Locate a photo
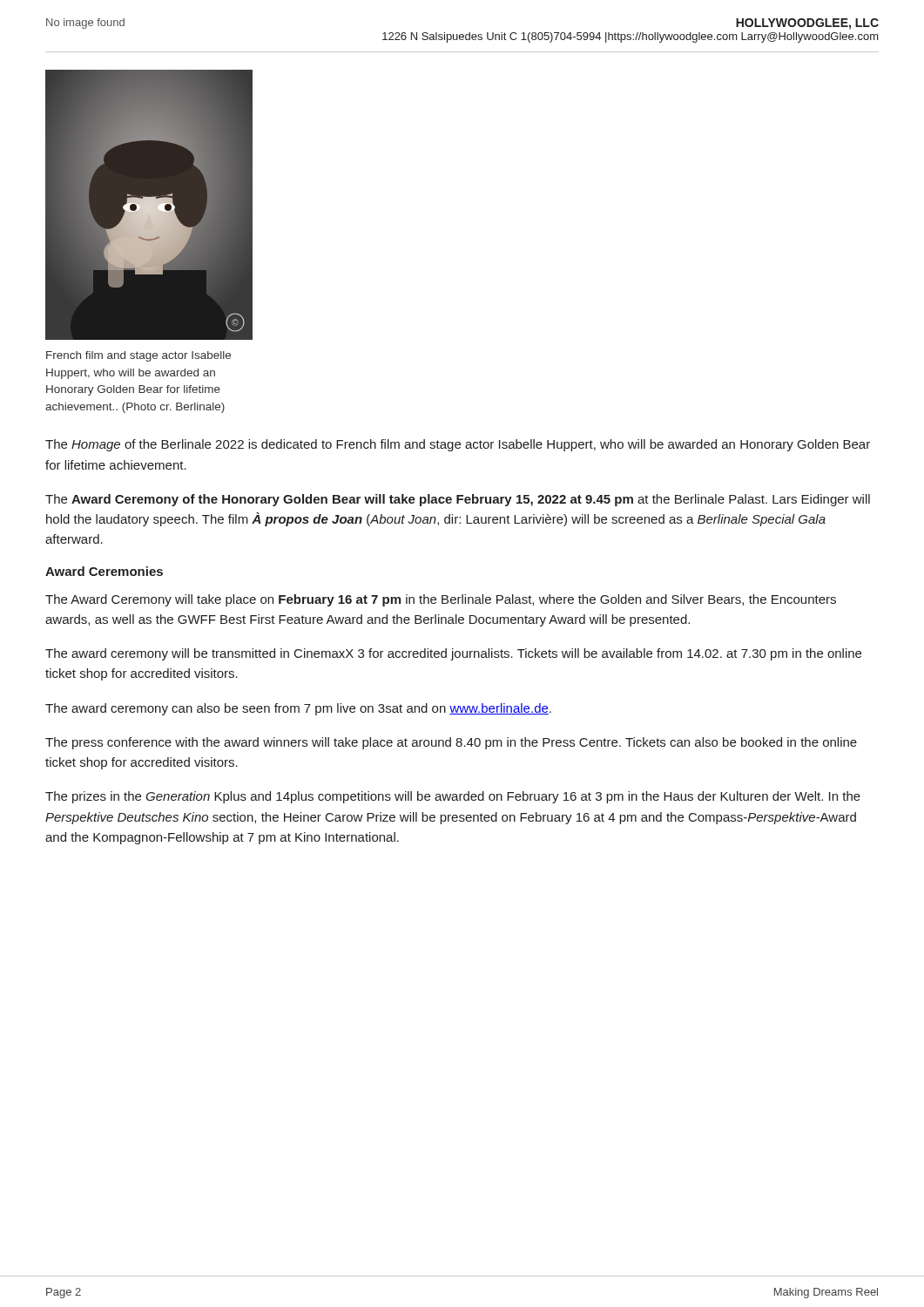This screenshot has width=924, height=1307. (149, 205)
